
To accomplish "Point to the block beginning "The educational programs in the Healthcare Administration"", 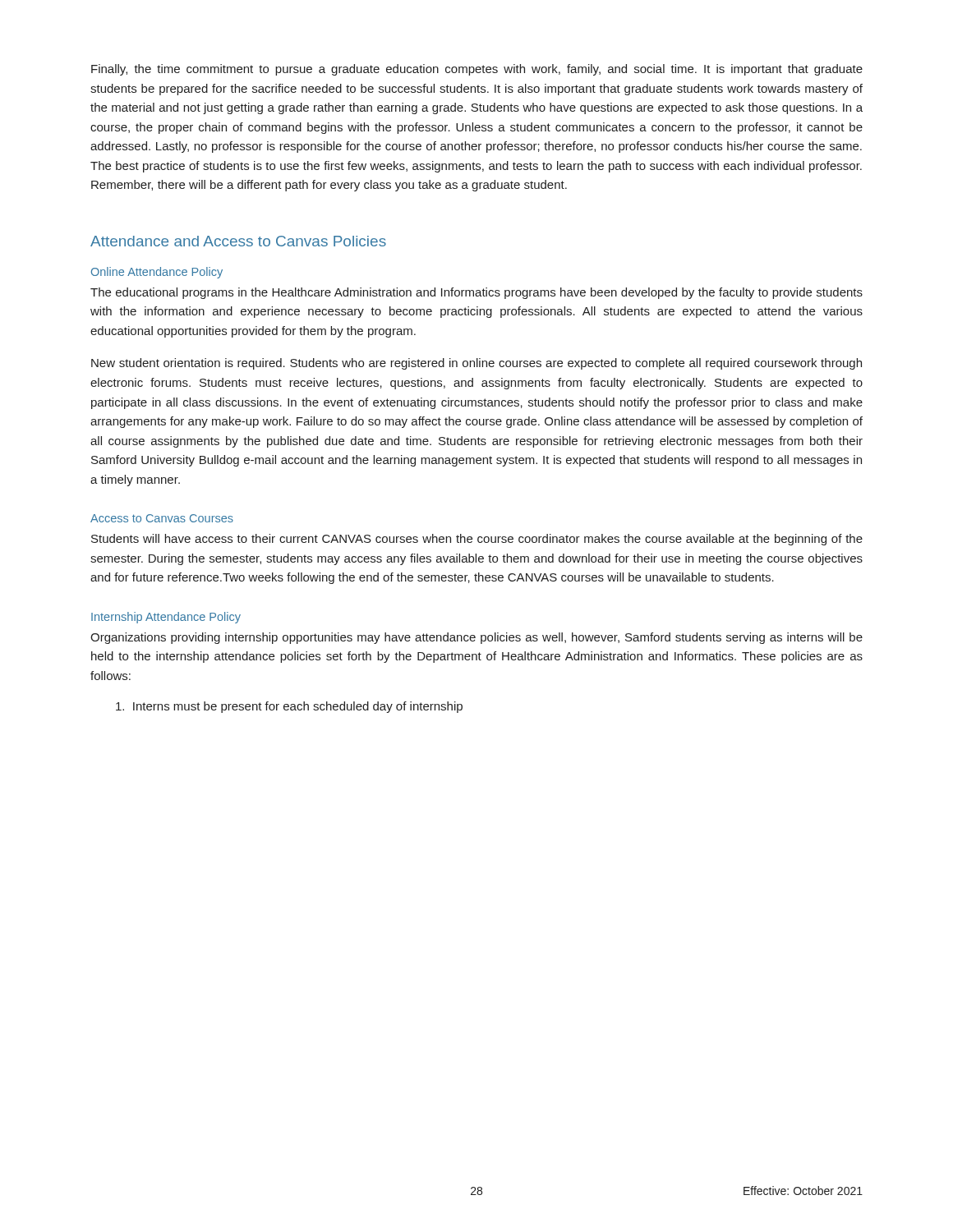I will [476, 311].
